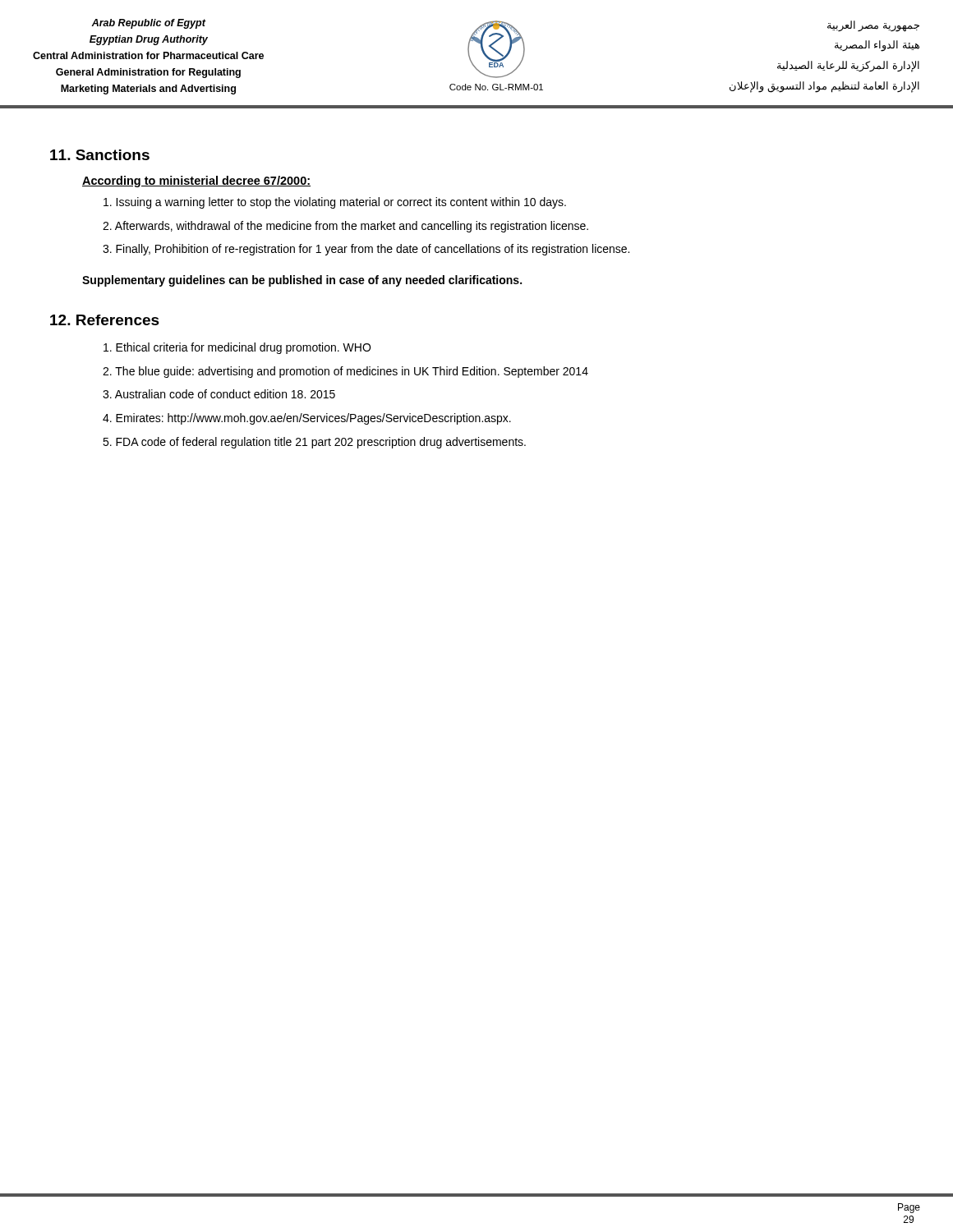The height and width of the screenshot is (1232, 953).
Task: Point to the block starting "Issuing a warning letter to stop"
Action: (x=335, y=202)
